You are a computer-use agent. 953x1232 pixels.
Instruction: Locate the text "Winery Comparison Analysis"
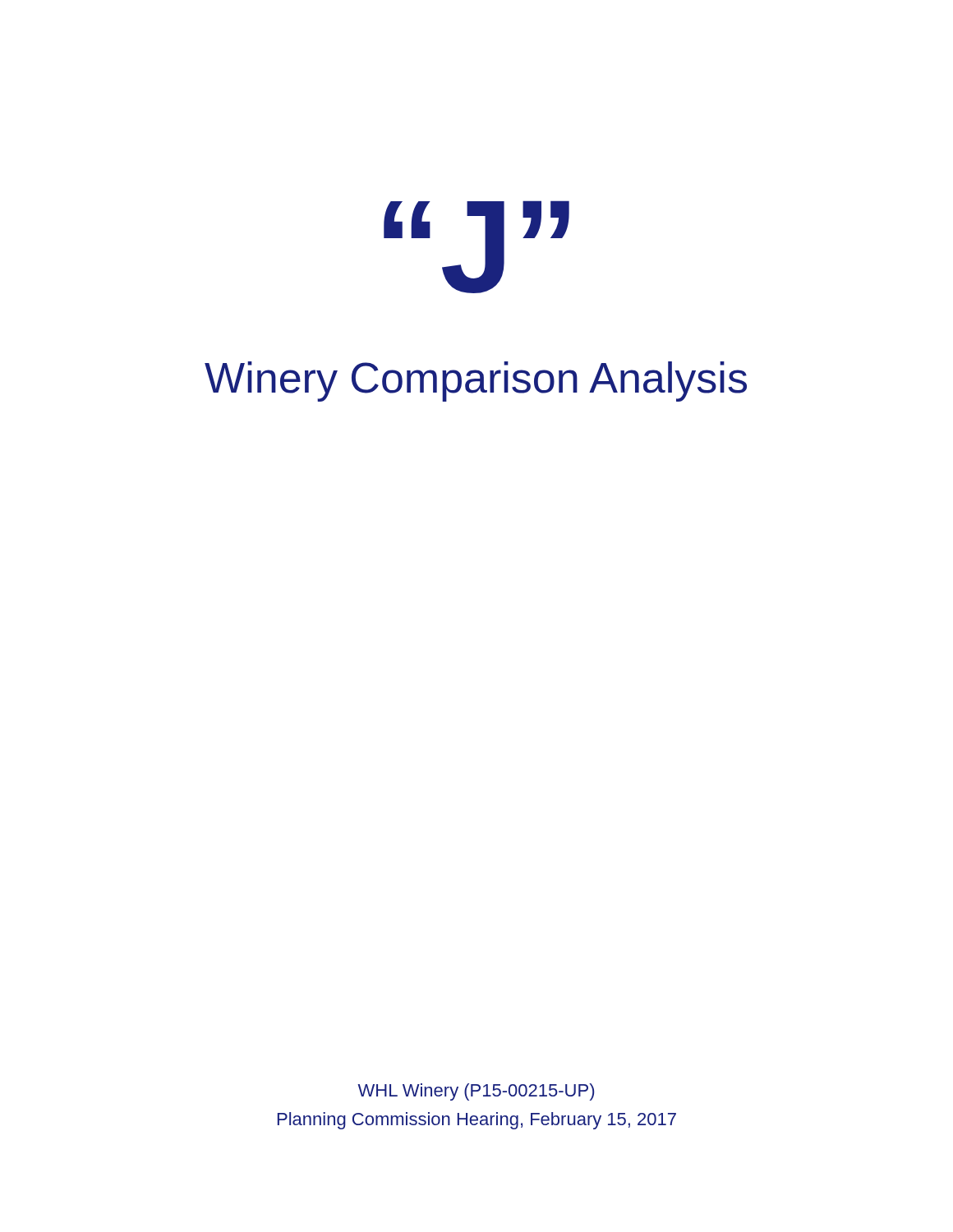476,378
